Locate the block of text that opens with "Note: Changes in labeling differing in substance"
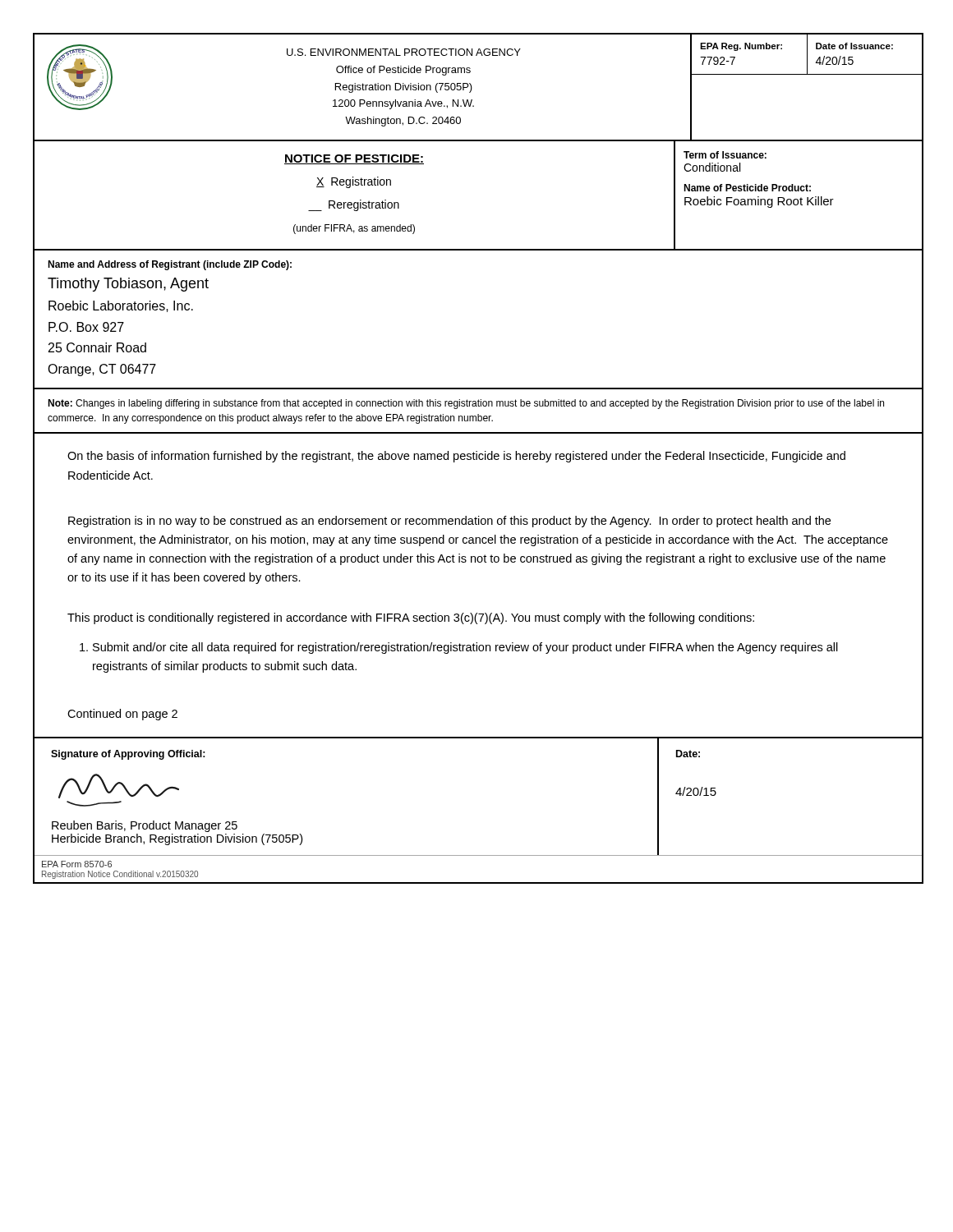 pos(466,411)
